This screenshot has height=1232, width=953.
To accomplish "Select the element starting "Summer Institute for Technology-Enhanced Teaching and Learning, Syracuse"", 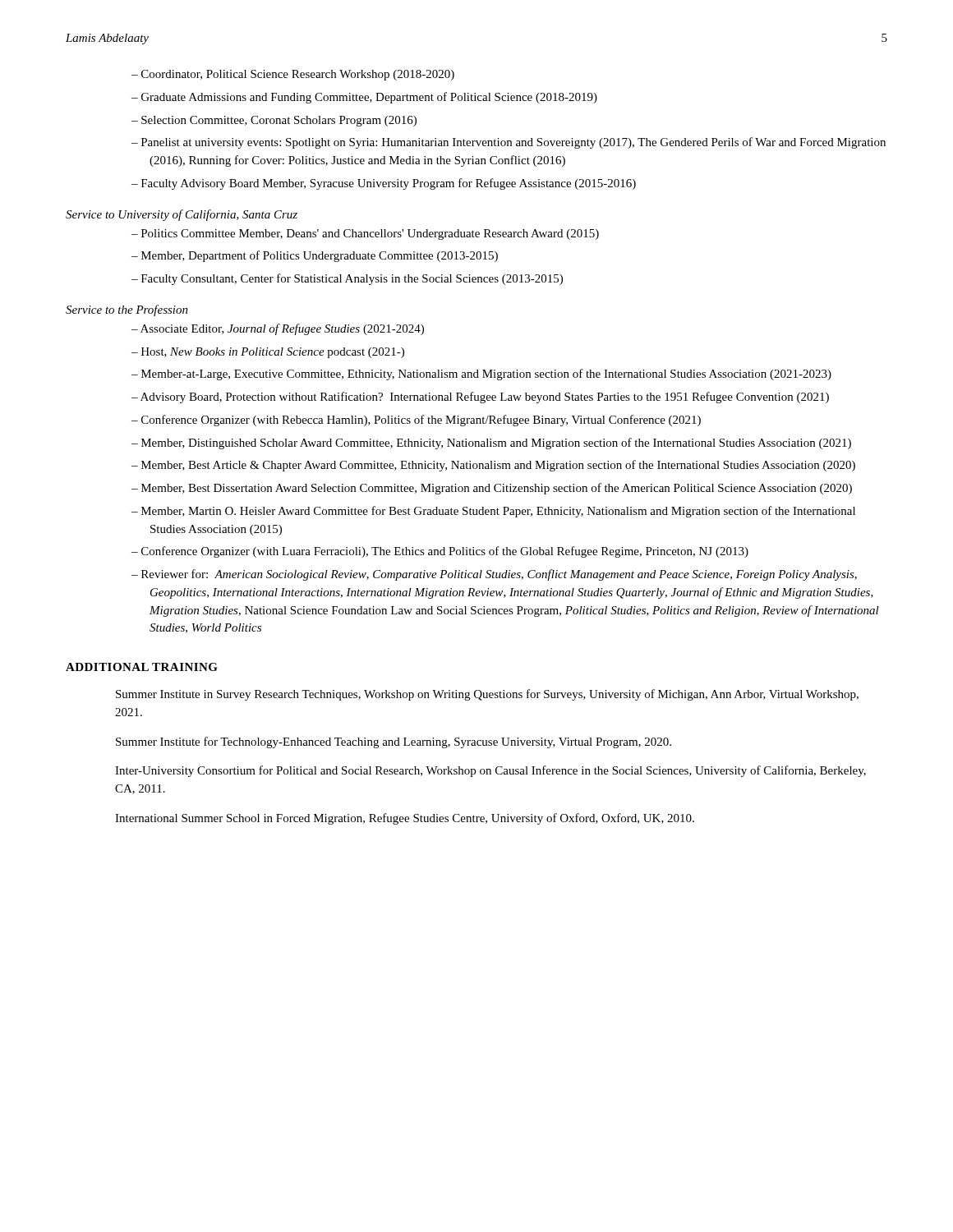I will tap(393, 741).
